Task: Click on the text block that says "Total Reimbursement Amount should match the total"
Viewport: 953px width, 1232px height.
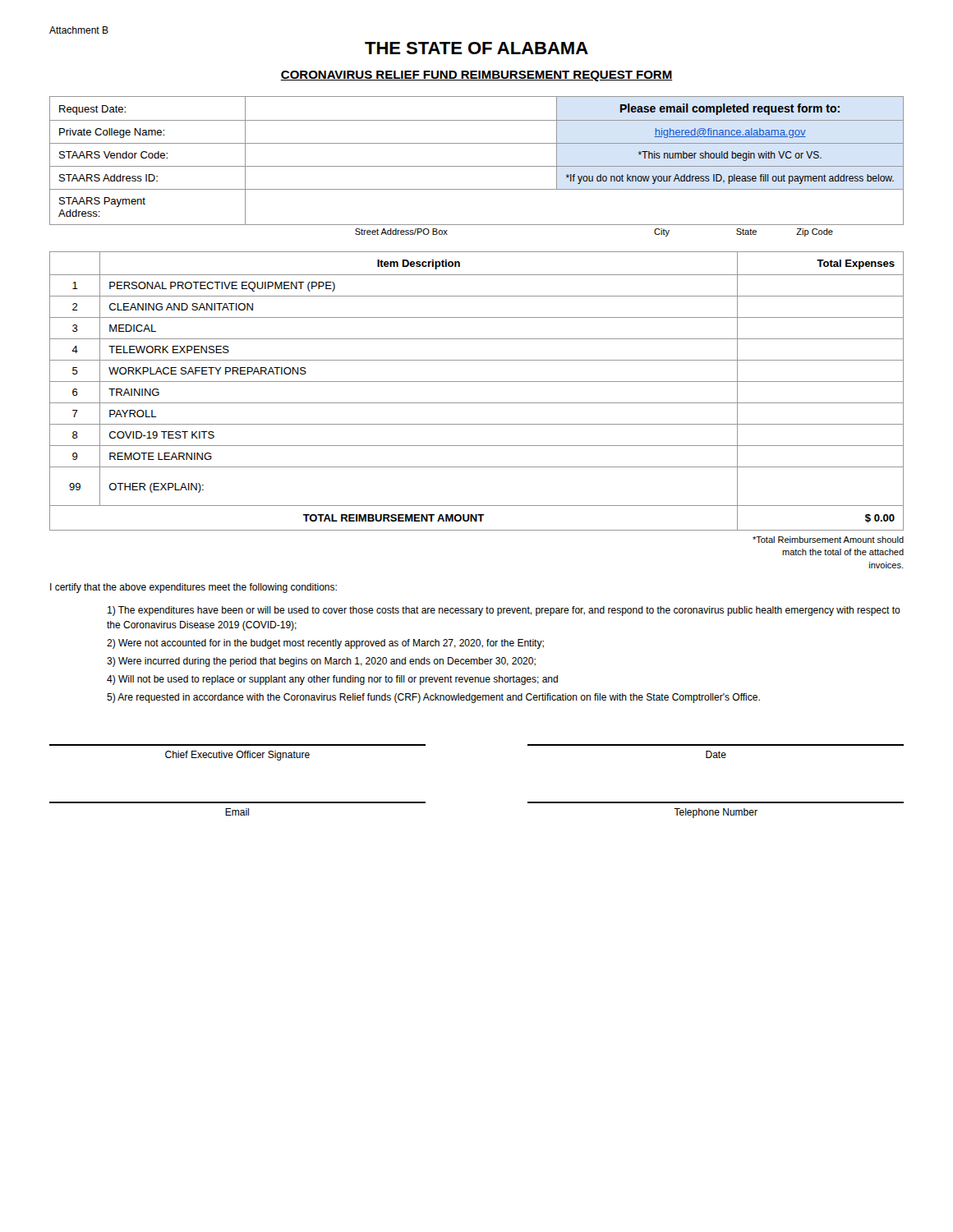Action: click(x=828, y=552)
